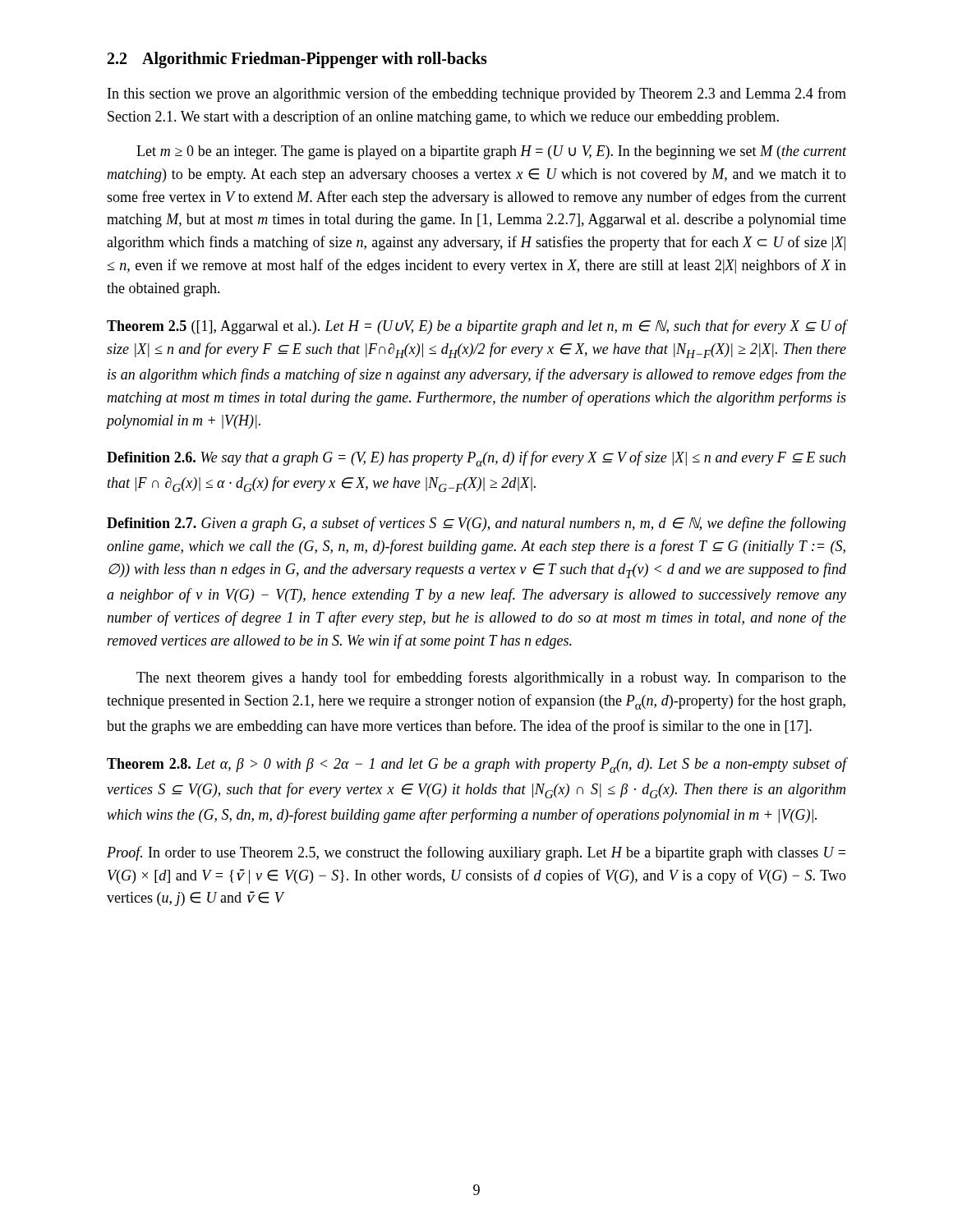Select the region starting "In this section we prove an algorithmic version"

coord(476,106)
